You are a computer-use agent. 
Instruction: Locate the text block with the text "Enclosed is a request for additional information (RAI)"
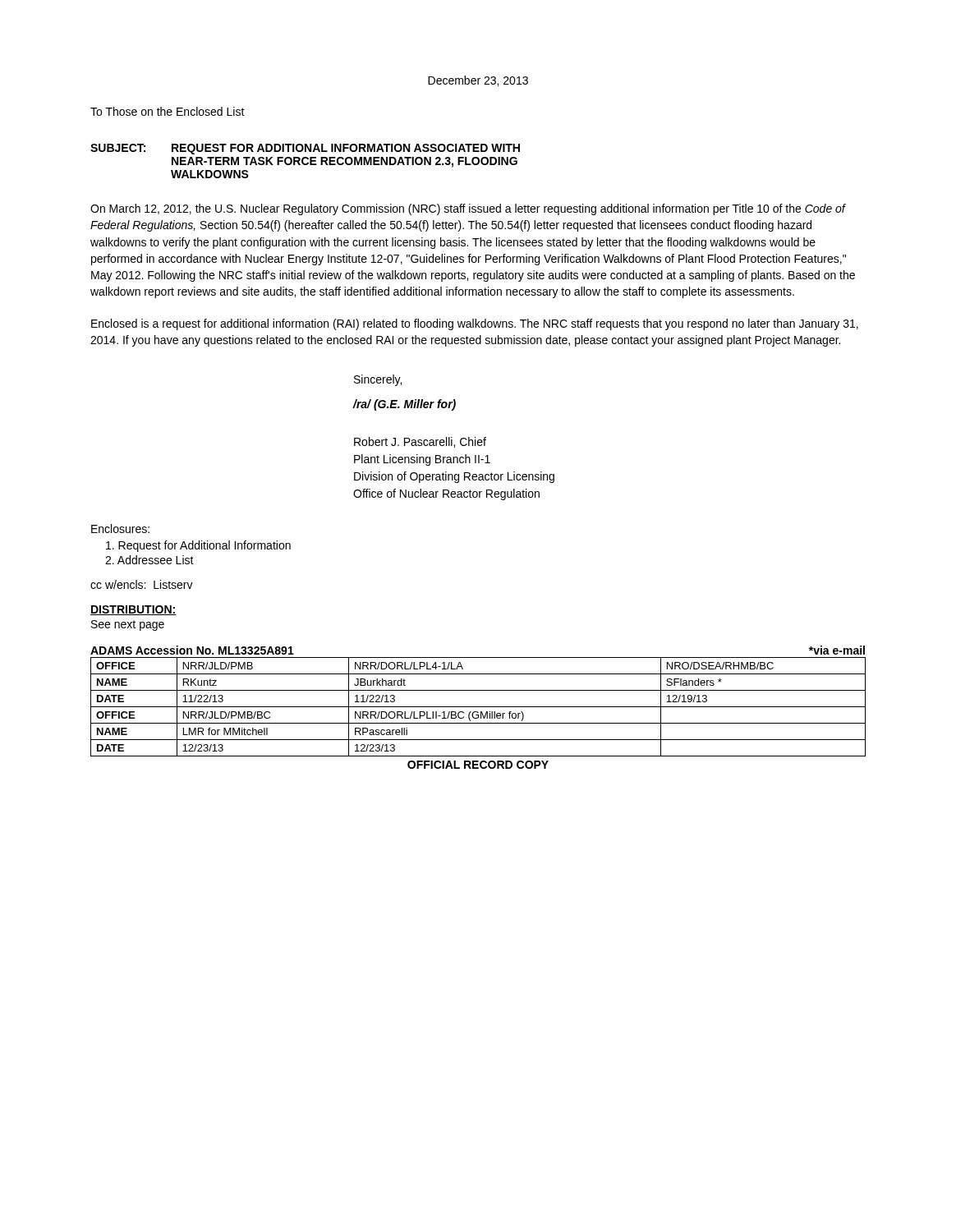point(475,332)
